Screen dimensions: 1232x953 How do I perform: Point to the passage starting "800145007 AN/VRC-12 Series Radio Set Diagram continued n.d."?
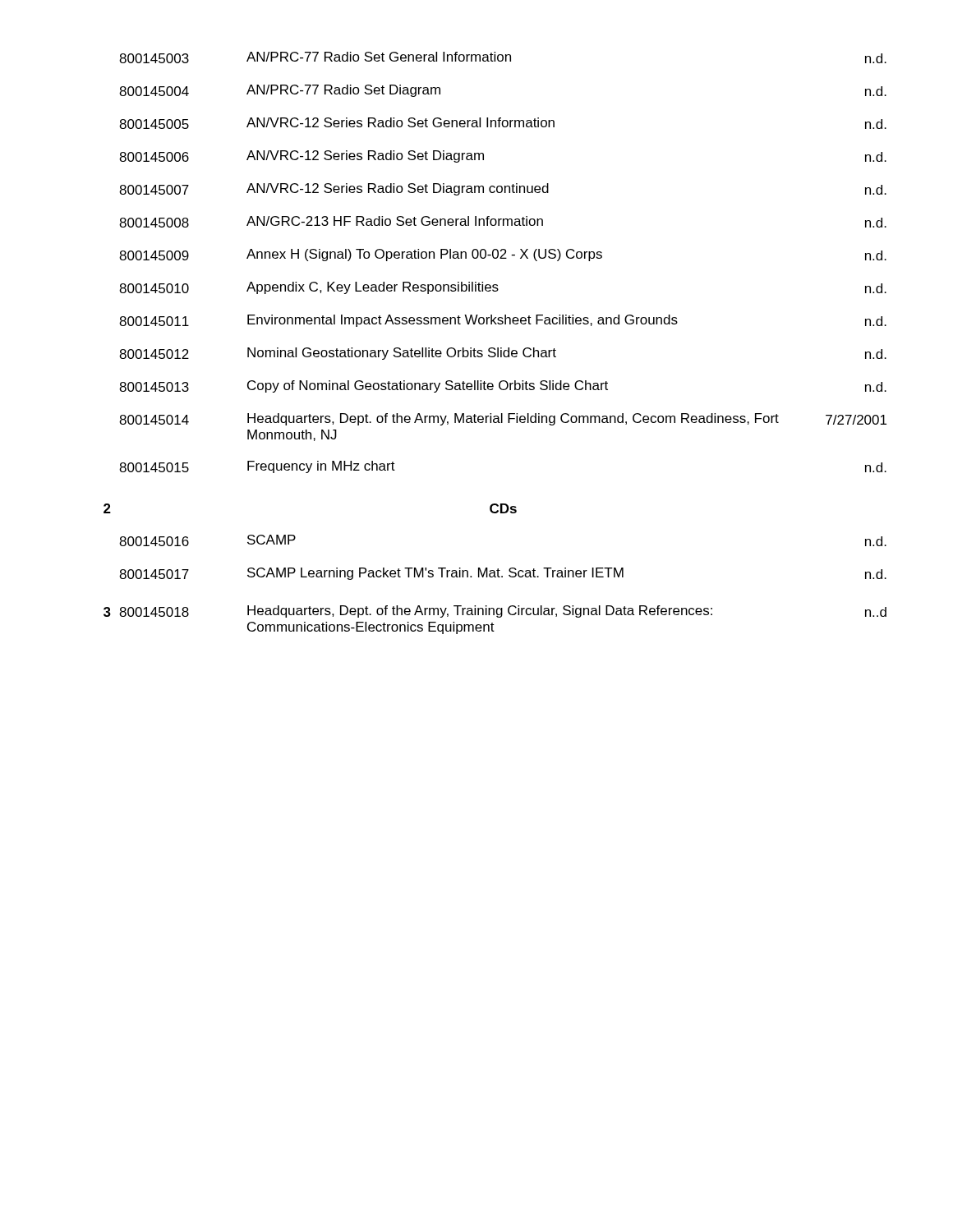tap(476, 190)
